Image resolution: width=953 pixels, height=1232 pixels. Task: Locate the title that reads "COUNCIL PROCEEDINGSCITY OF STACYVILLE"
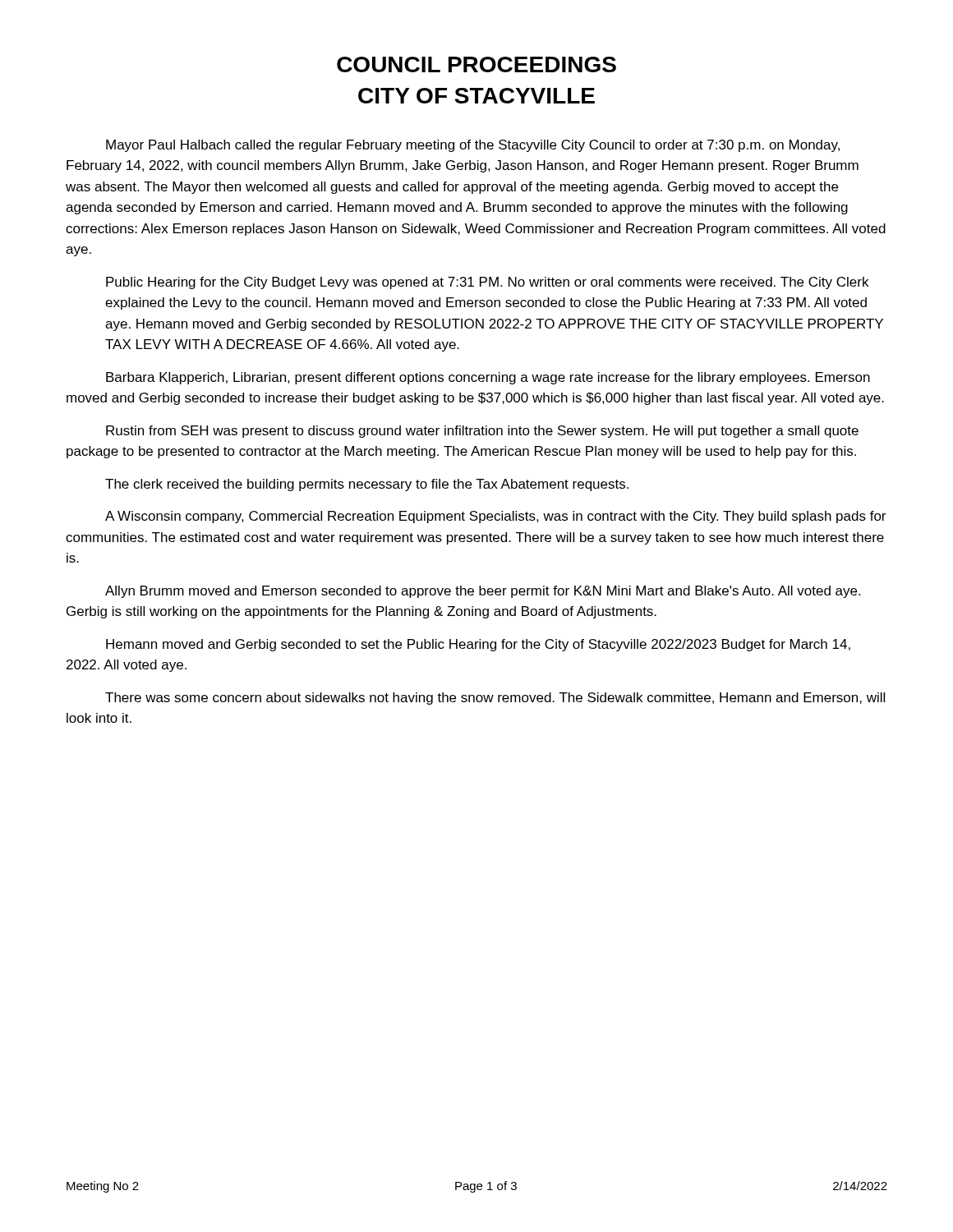[476, 80]
